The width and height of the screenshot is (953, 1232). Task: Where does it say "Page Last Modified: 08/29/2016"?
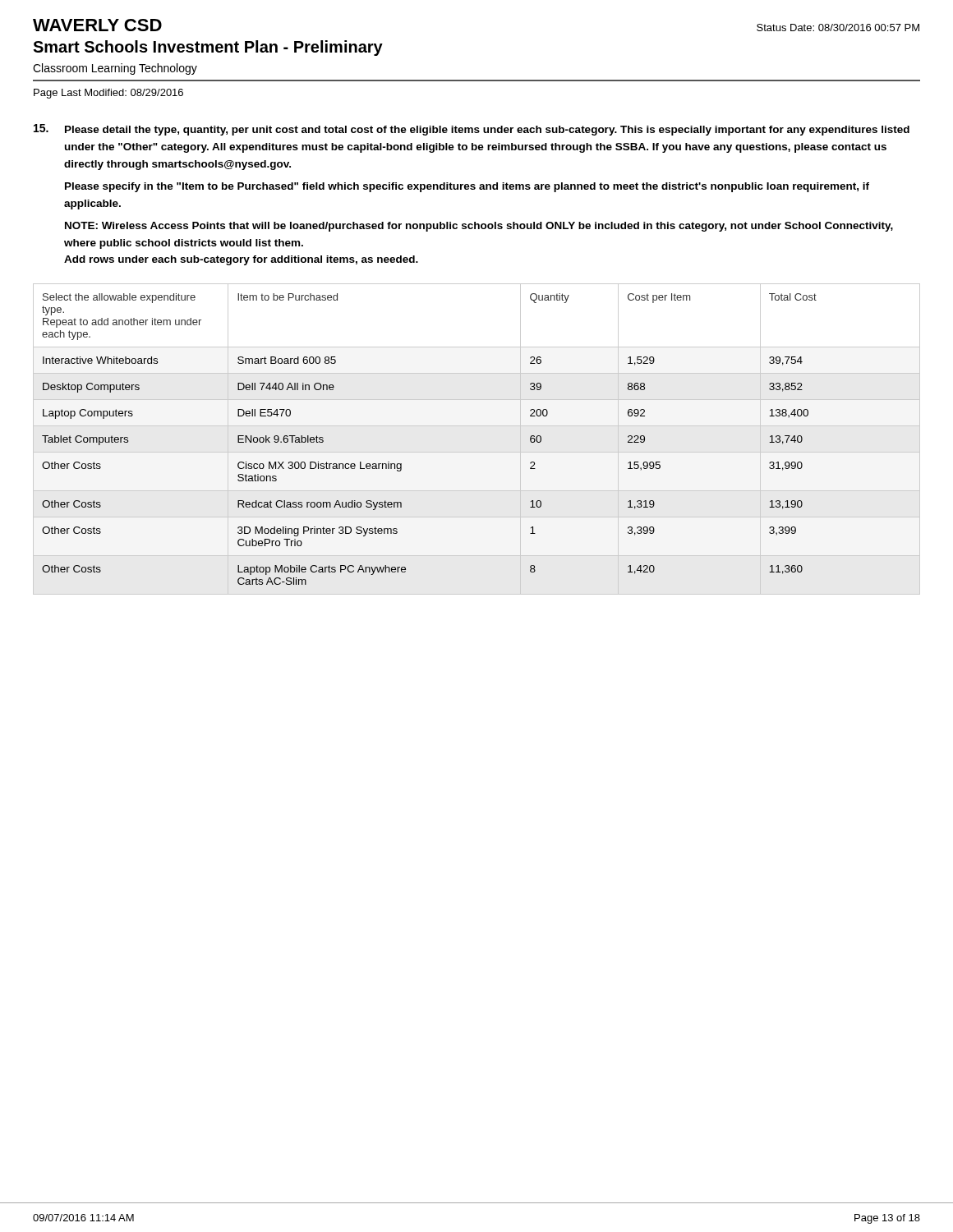[108, 92]
